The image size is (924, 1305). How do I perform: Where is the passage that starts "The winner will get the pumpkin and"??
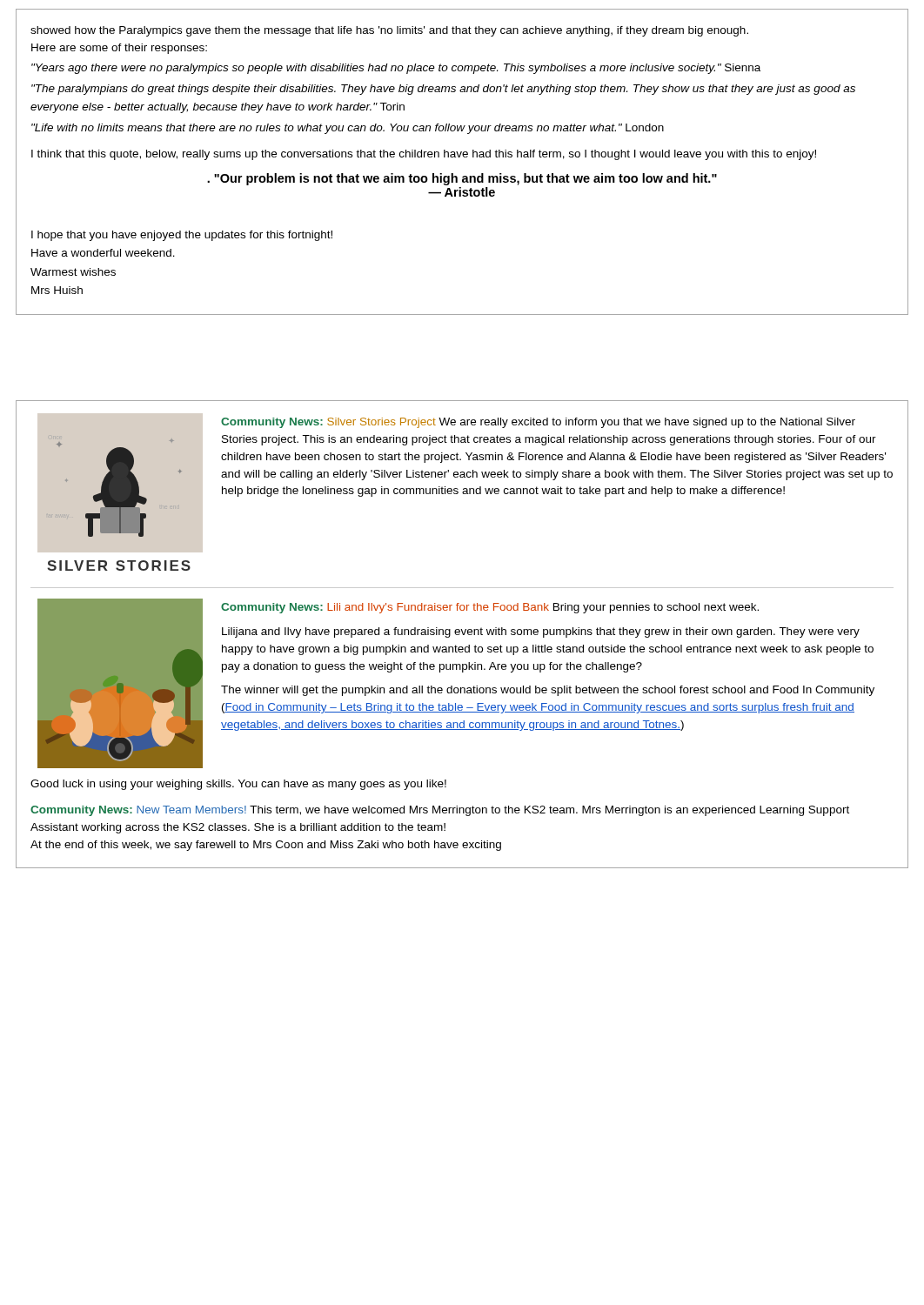[x=548, y=707]
